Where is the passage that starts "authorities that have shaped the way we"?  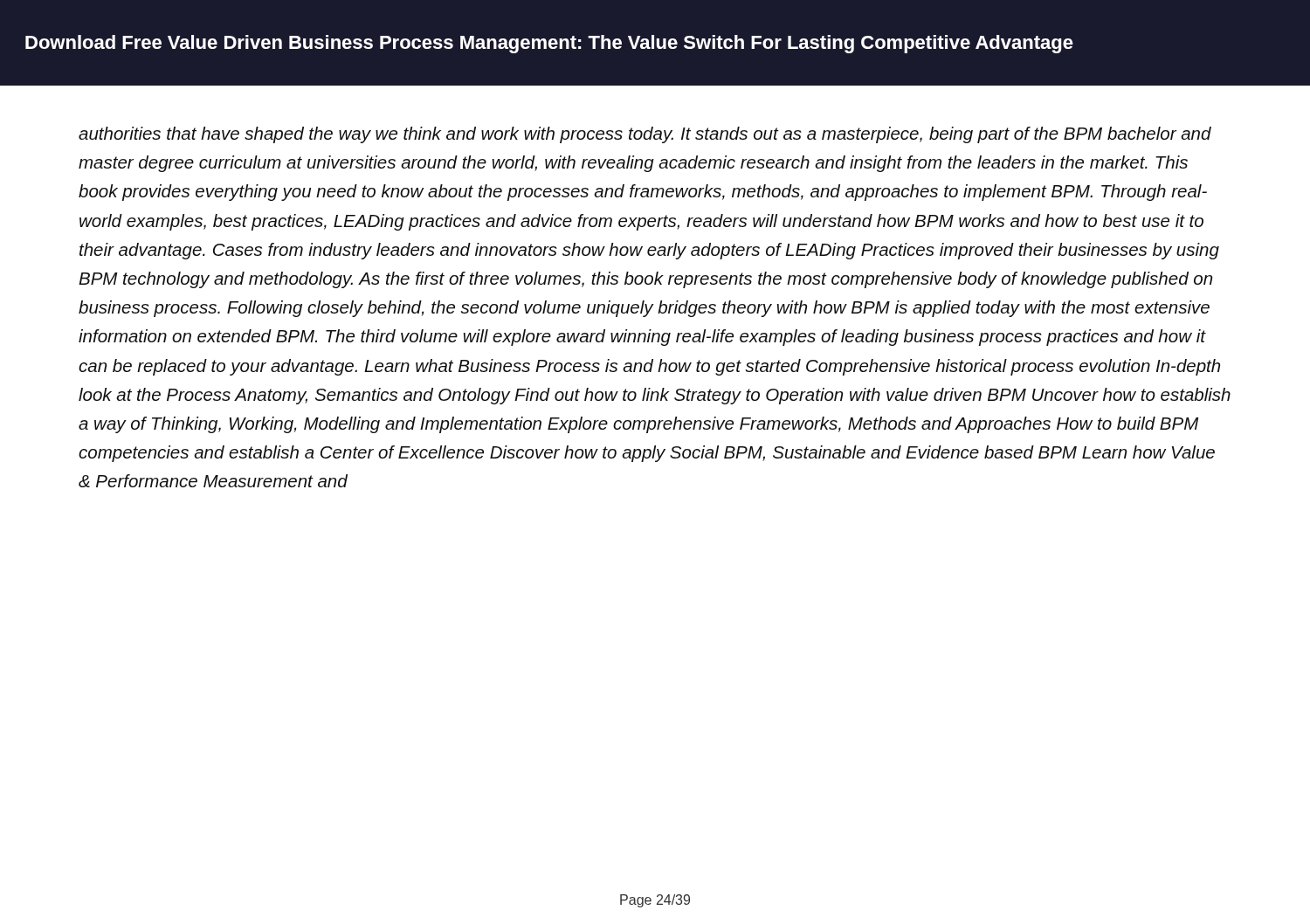tap(655, 307)
